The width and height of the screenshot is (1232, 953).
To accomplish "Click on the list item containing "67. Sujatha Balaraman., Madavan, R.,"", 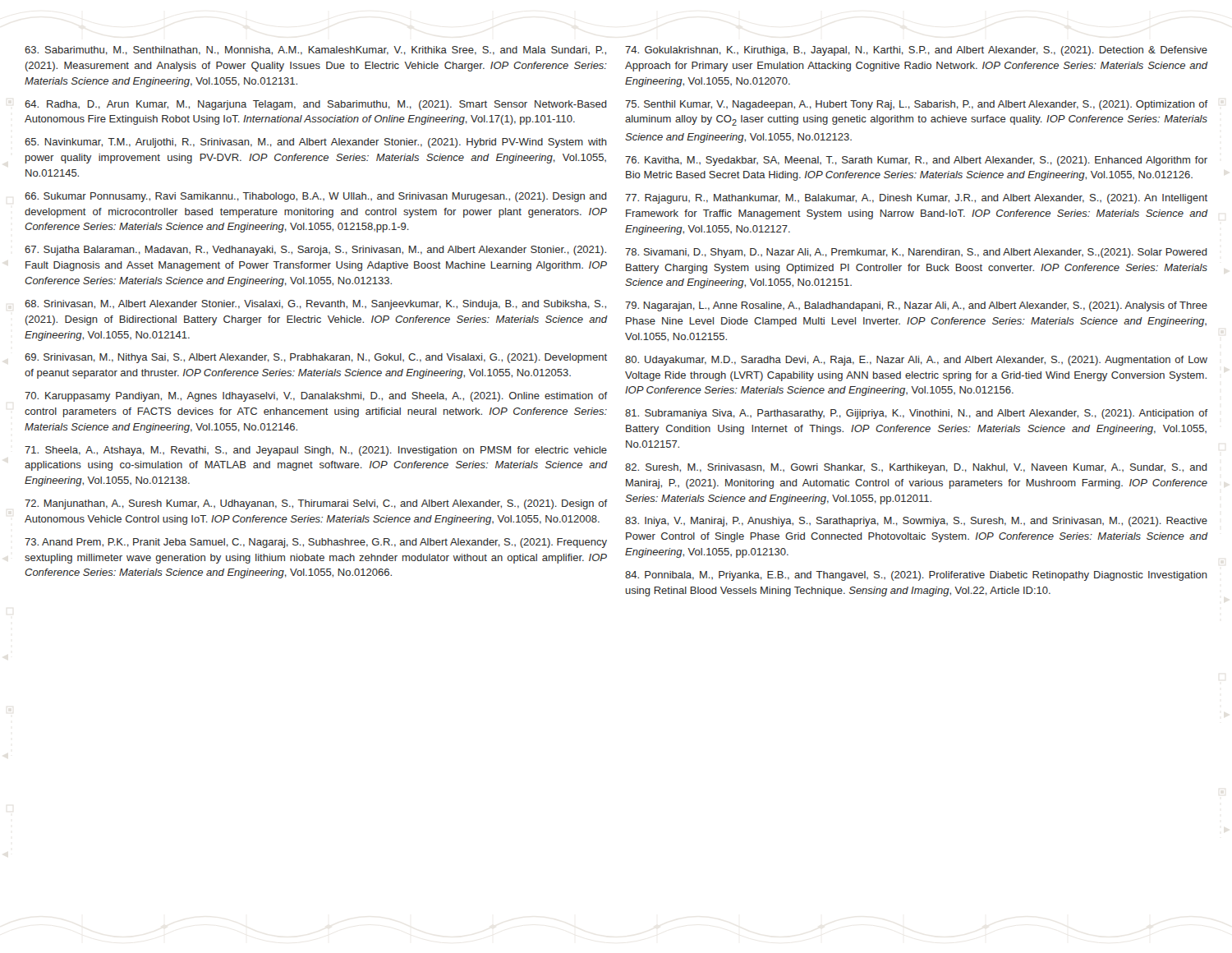I will click(316, 265).
